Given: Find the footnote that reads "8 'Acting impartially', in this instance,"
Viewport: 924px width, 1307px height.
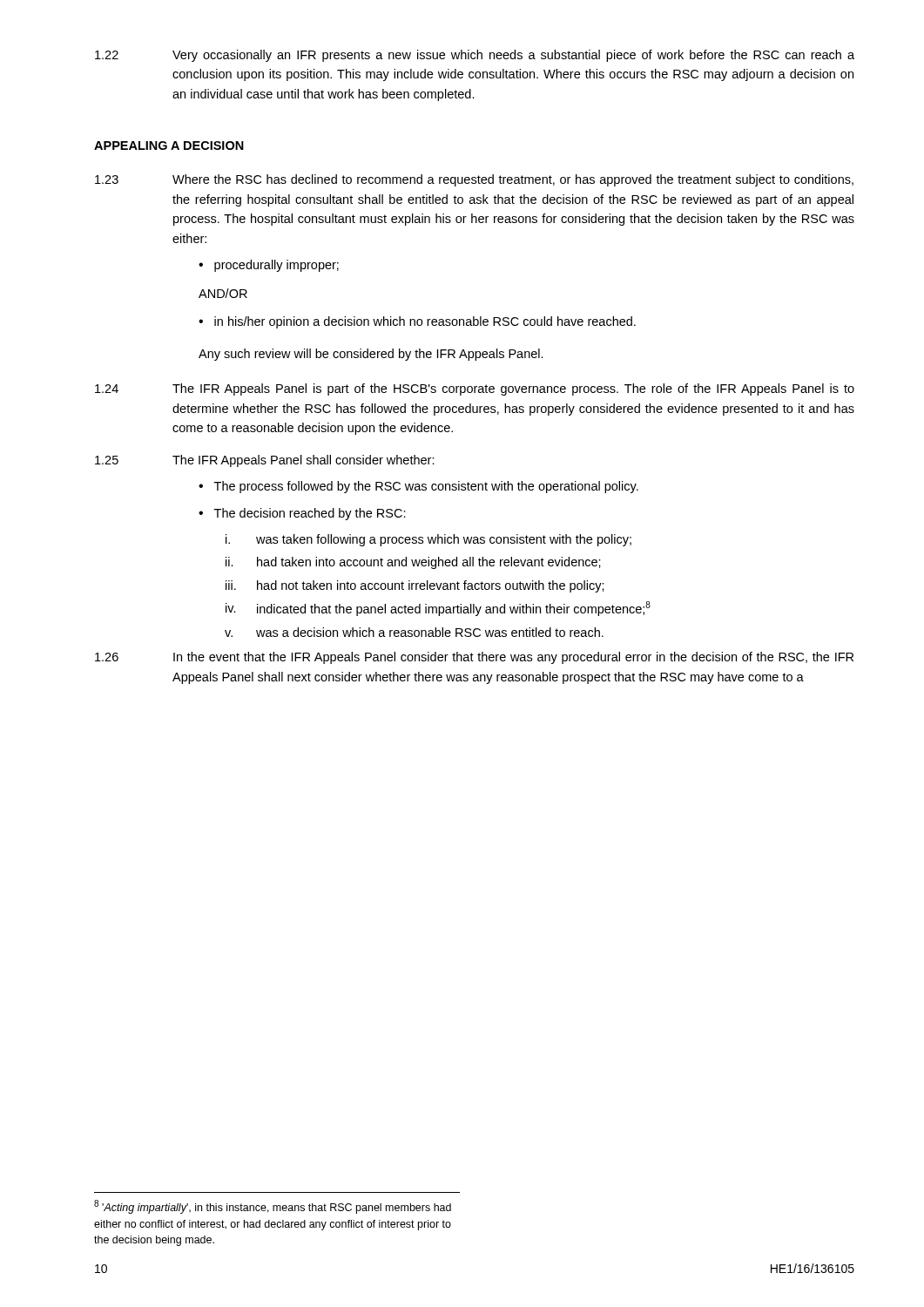Looking at the screenshot, I should 273,1223.
